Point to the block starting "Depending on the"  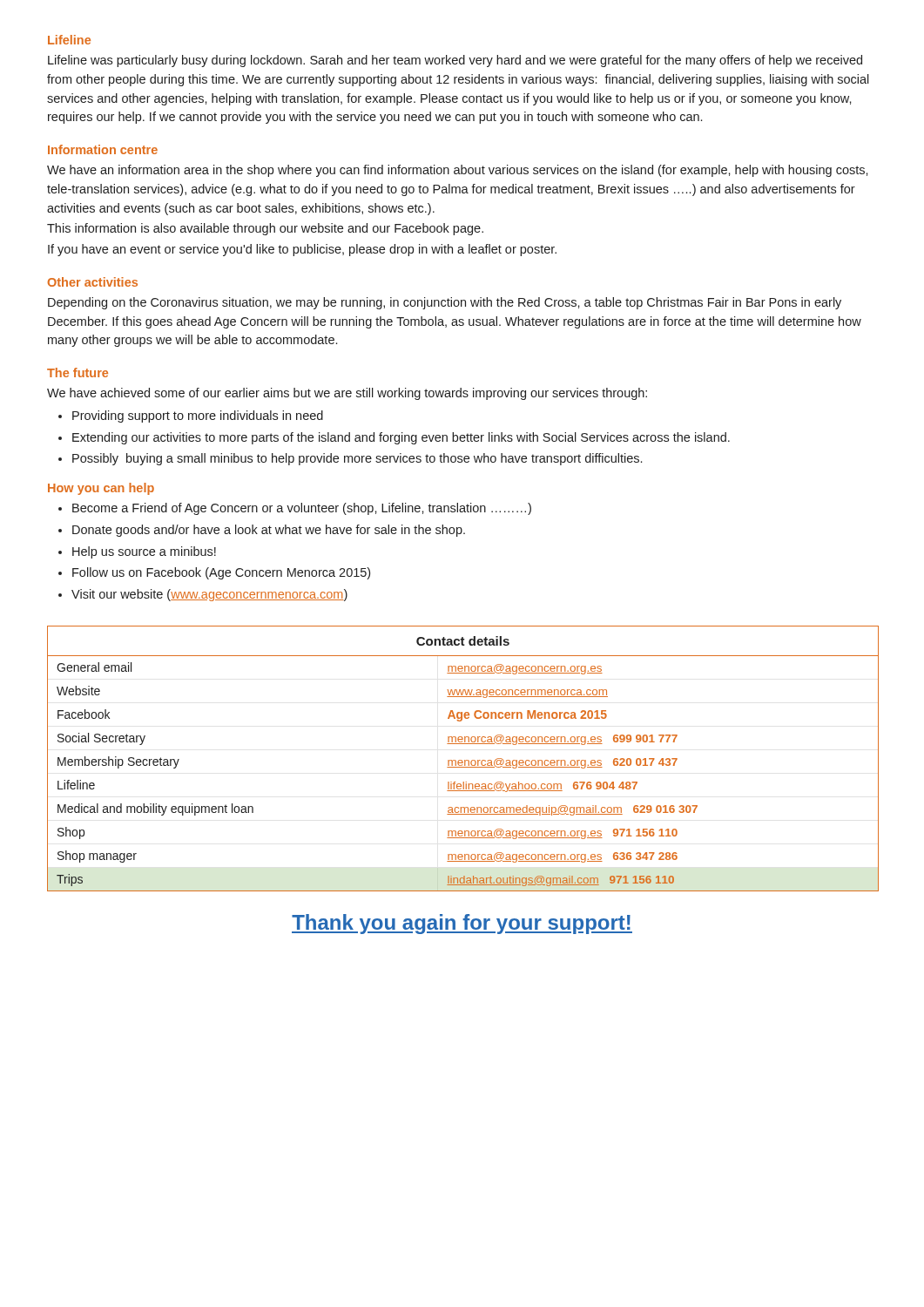point(454,321)
